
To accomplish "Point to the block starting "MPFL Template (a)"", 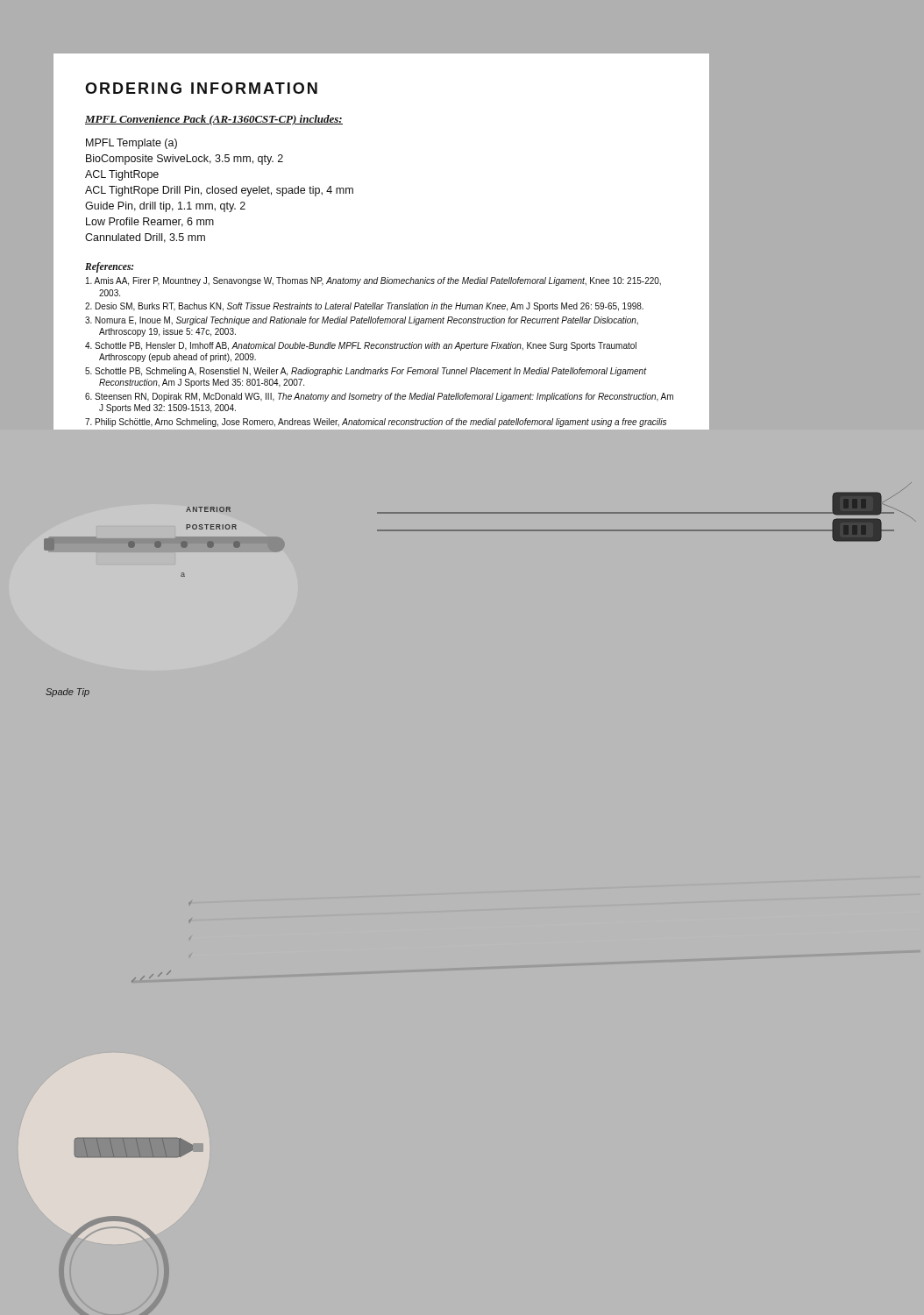I will tap(131, 144).
